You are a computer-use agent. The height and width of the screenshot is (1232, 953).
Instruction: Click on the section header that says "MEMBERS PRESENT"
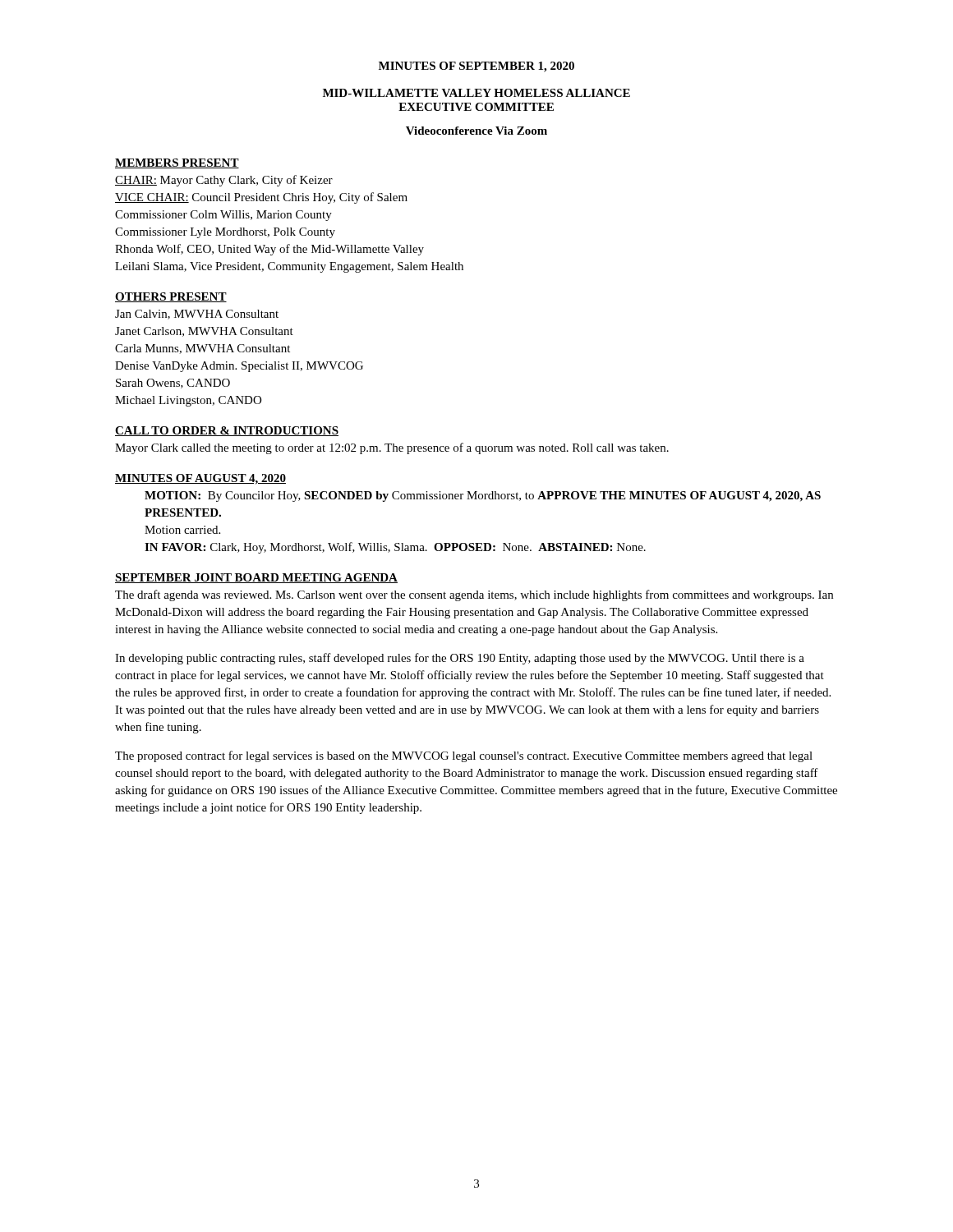(x=177, y=163)
